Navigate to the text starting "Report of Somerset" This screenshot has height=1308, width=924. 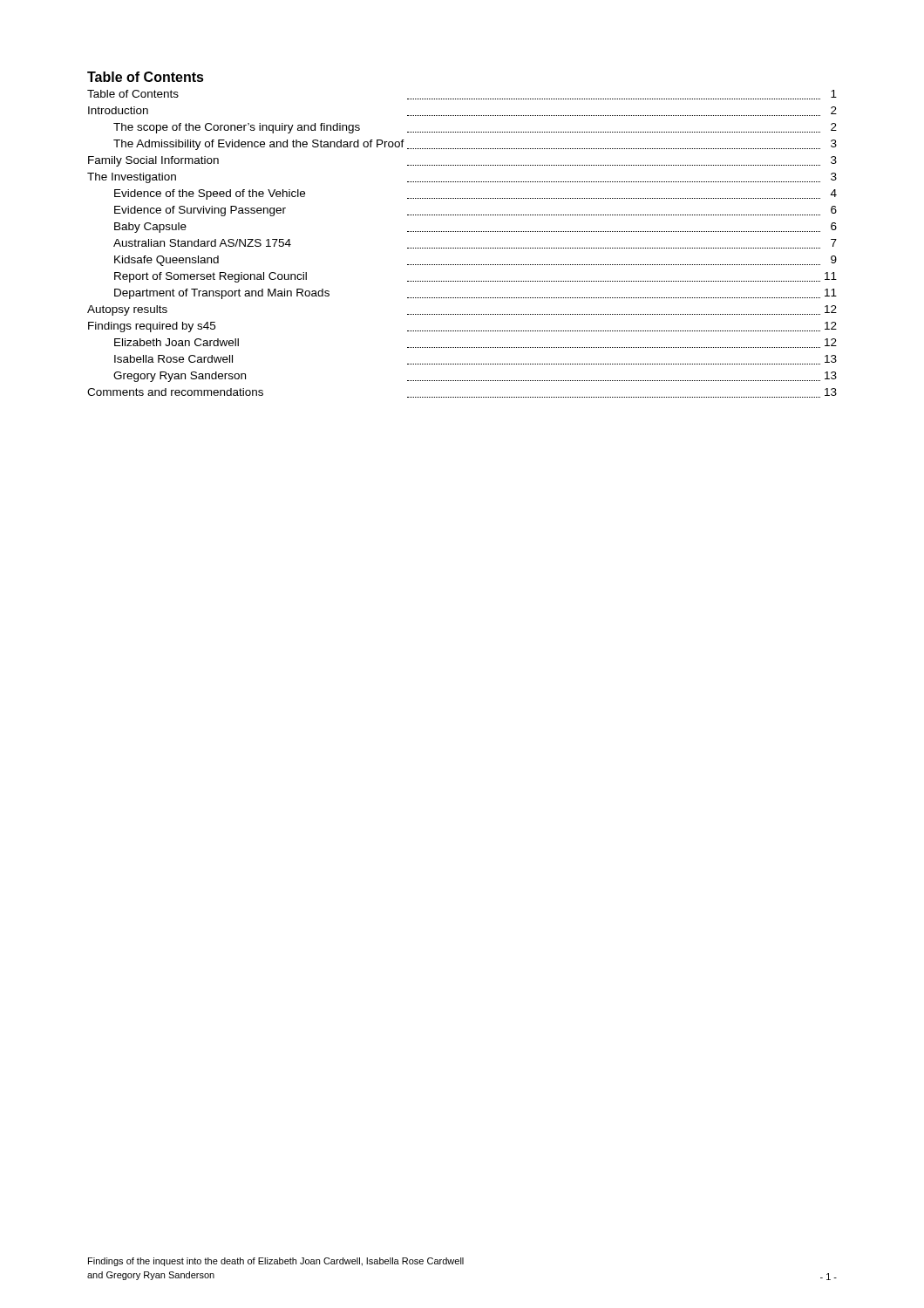[462, 276]
